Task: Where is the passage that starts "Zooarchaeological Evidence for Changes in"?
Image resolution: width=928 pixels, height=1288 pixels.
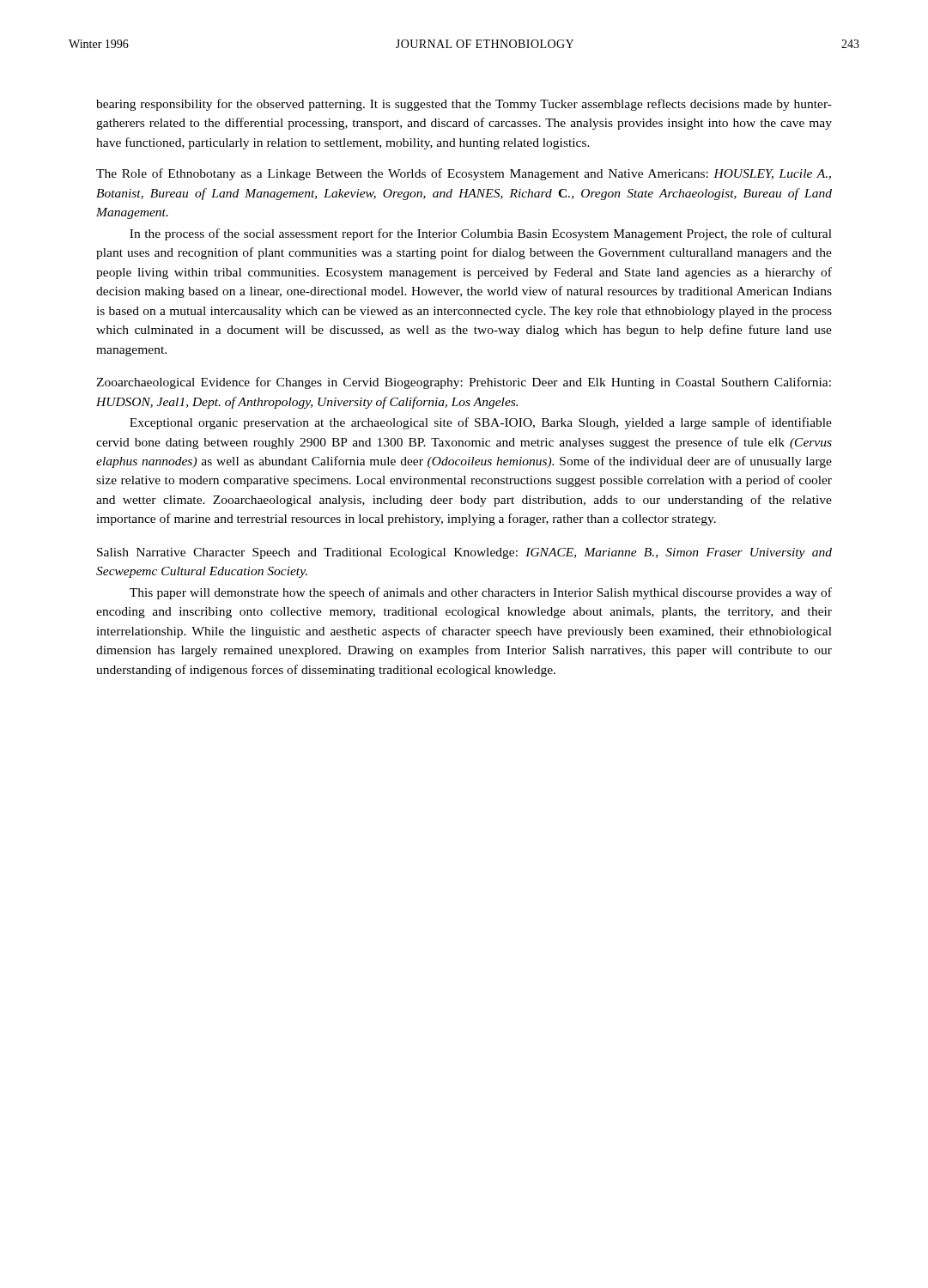Action: click(464, 451)
